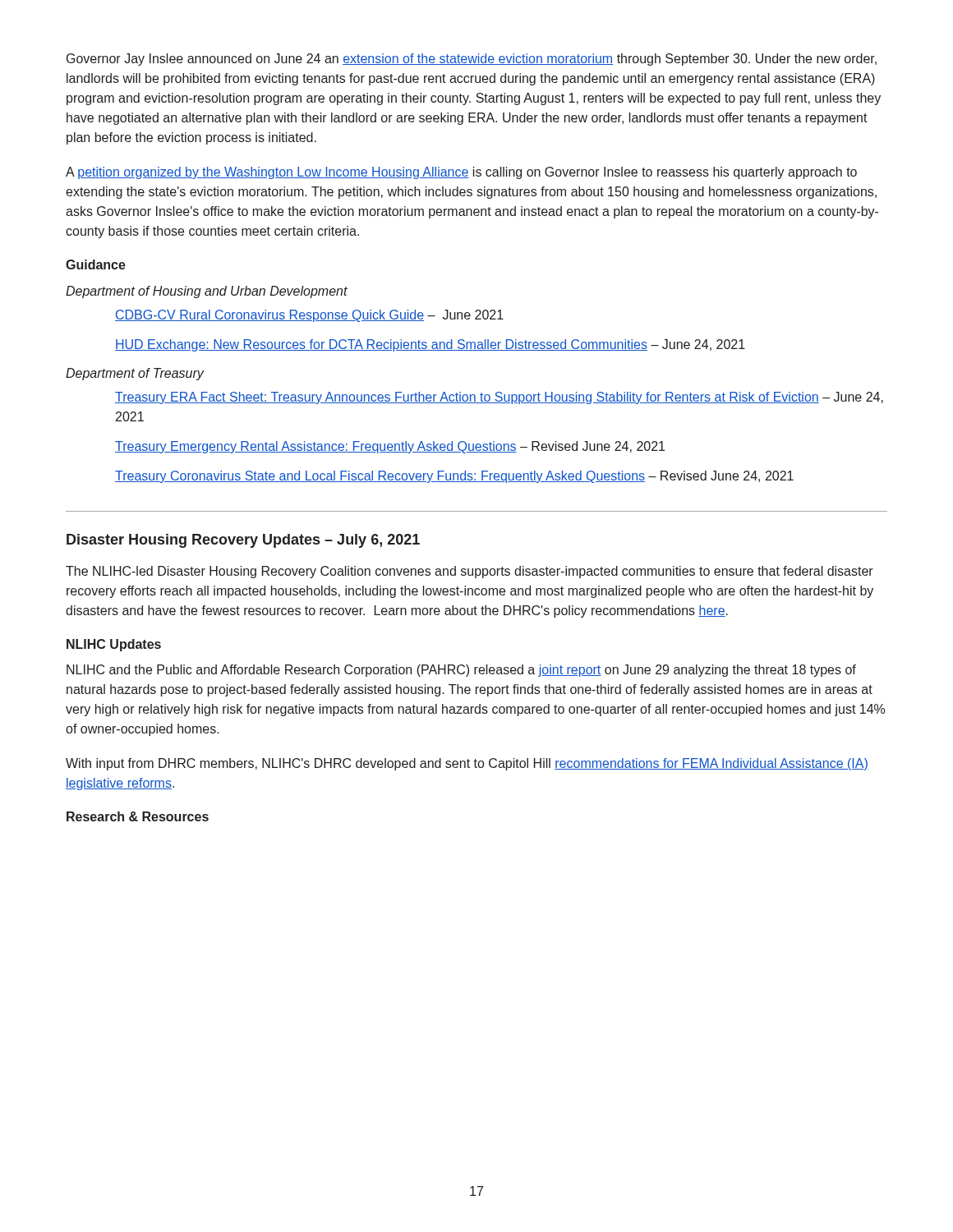Locate the block of text that opens with "Department of Housing"
Image resolution: width=953 pixels, height=1232 pixels.
pyautogui.click(x=206, y=291)
